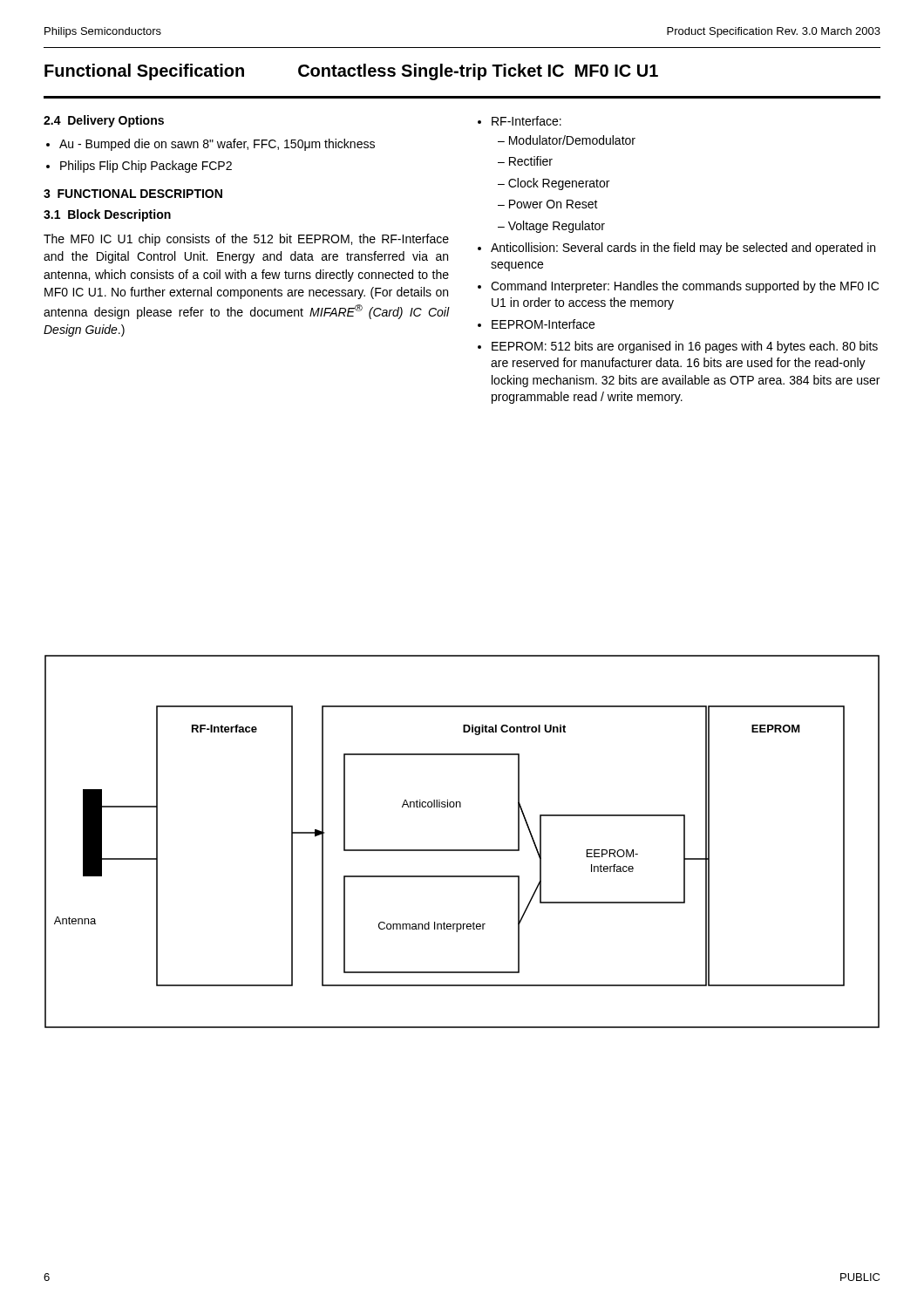Navigate to the text block starting "The MF0 IC"
924x1308 pixels.
point(246,285)
